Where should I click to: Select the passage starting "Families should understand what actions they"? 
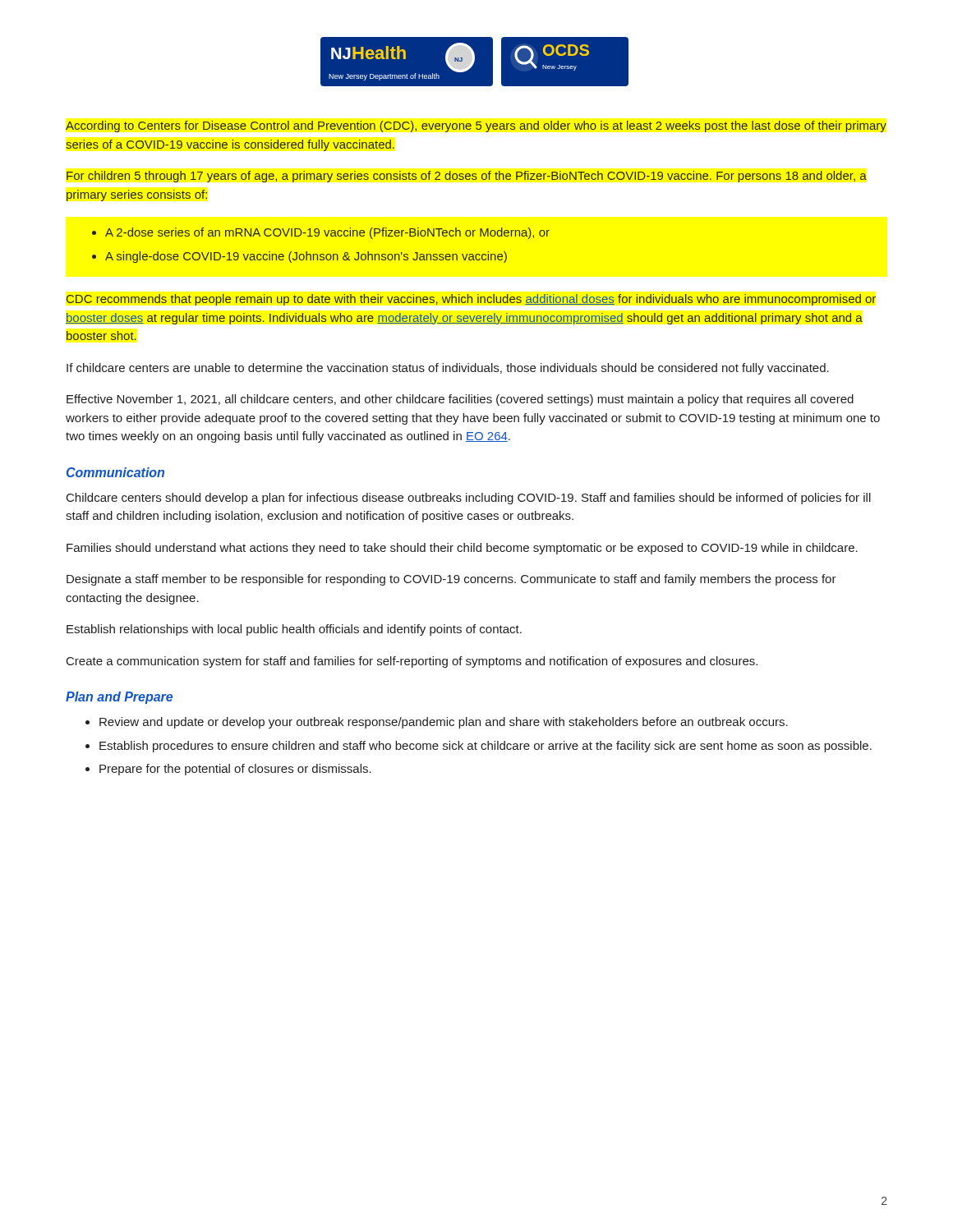click(462, 547)
